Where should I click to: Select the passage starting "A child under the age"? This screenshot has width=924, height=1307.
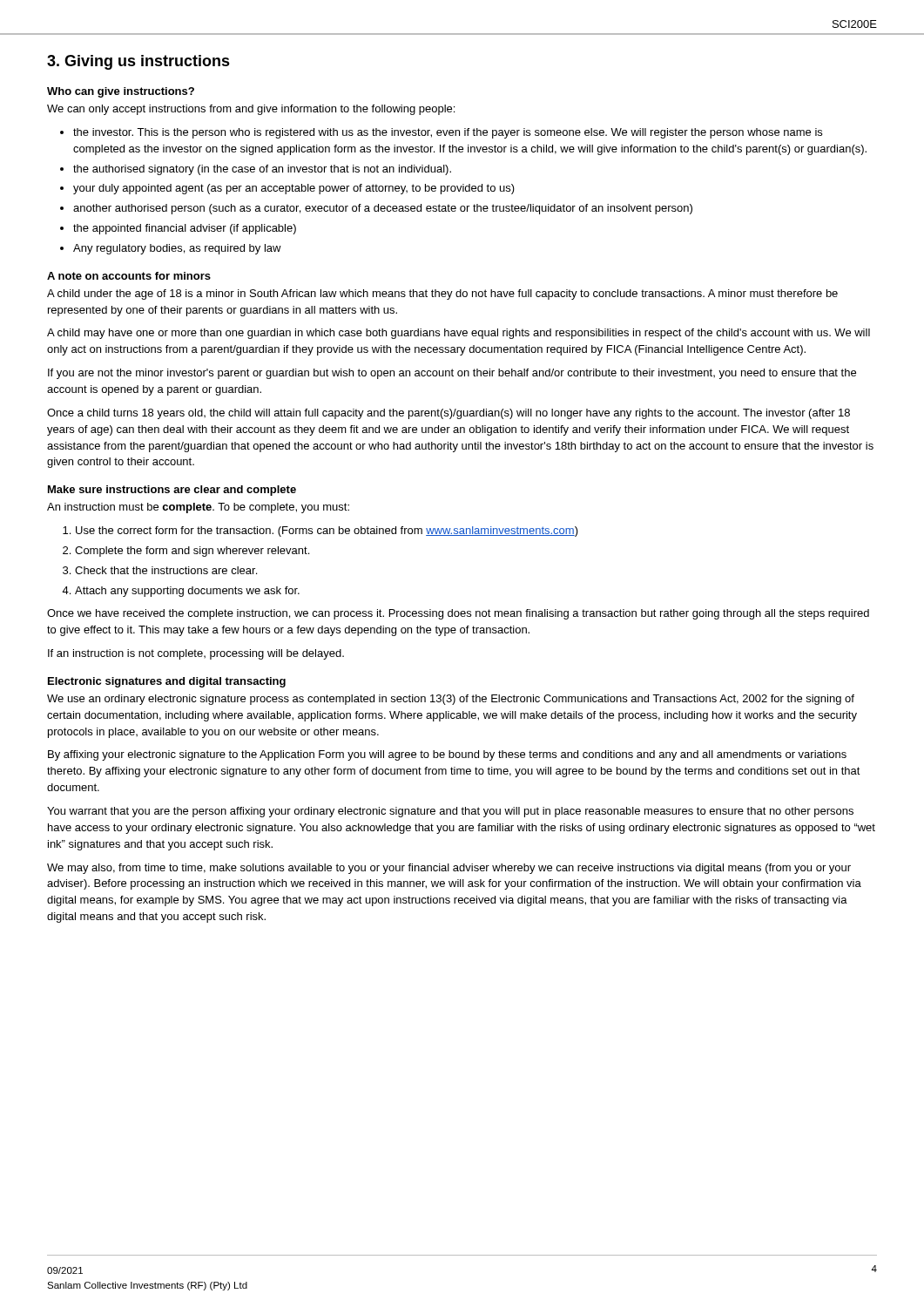462,302
